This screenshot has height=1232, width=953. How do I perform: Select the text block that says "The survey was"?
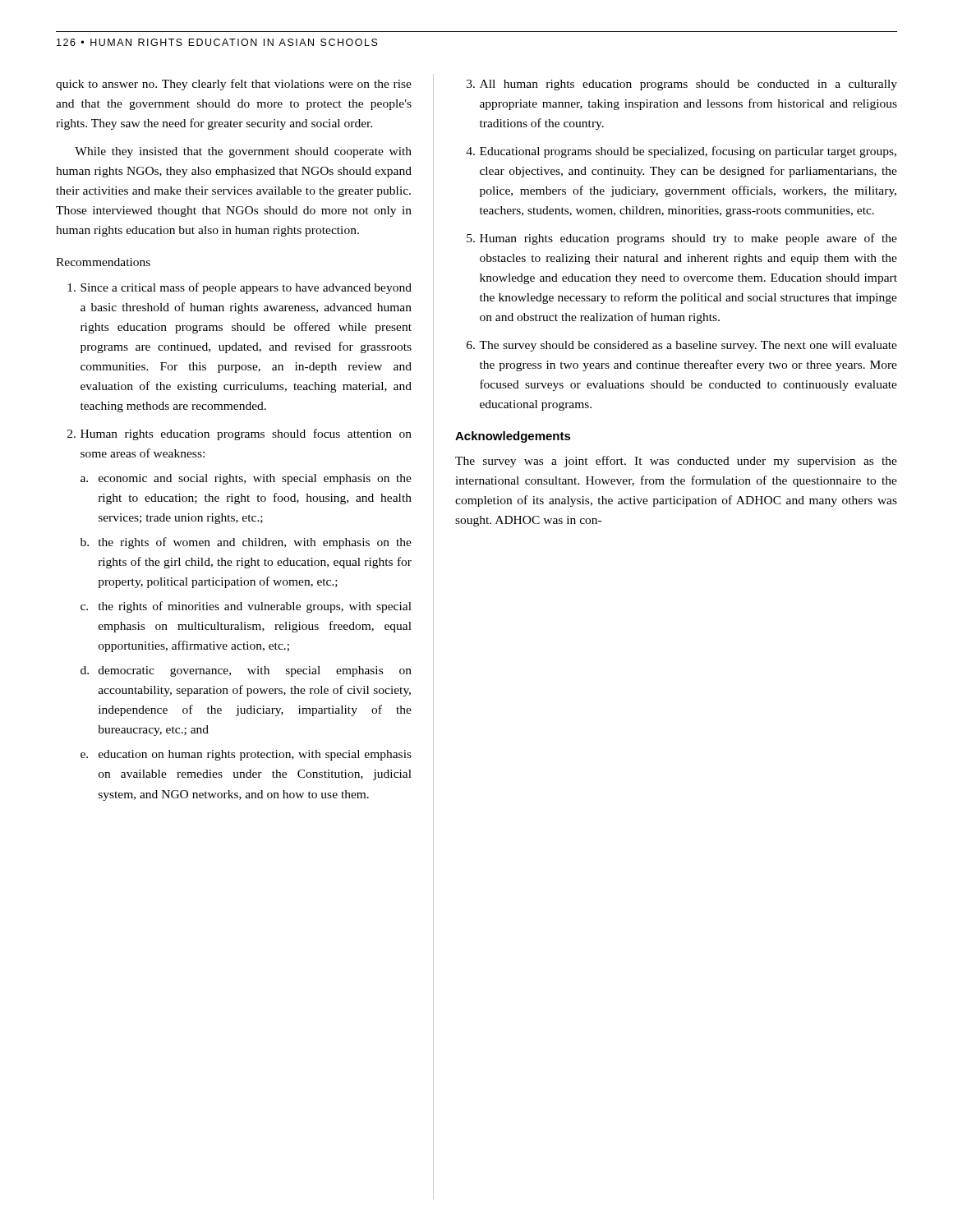click(676, 491)
